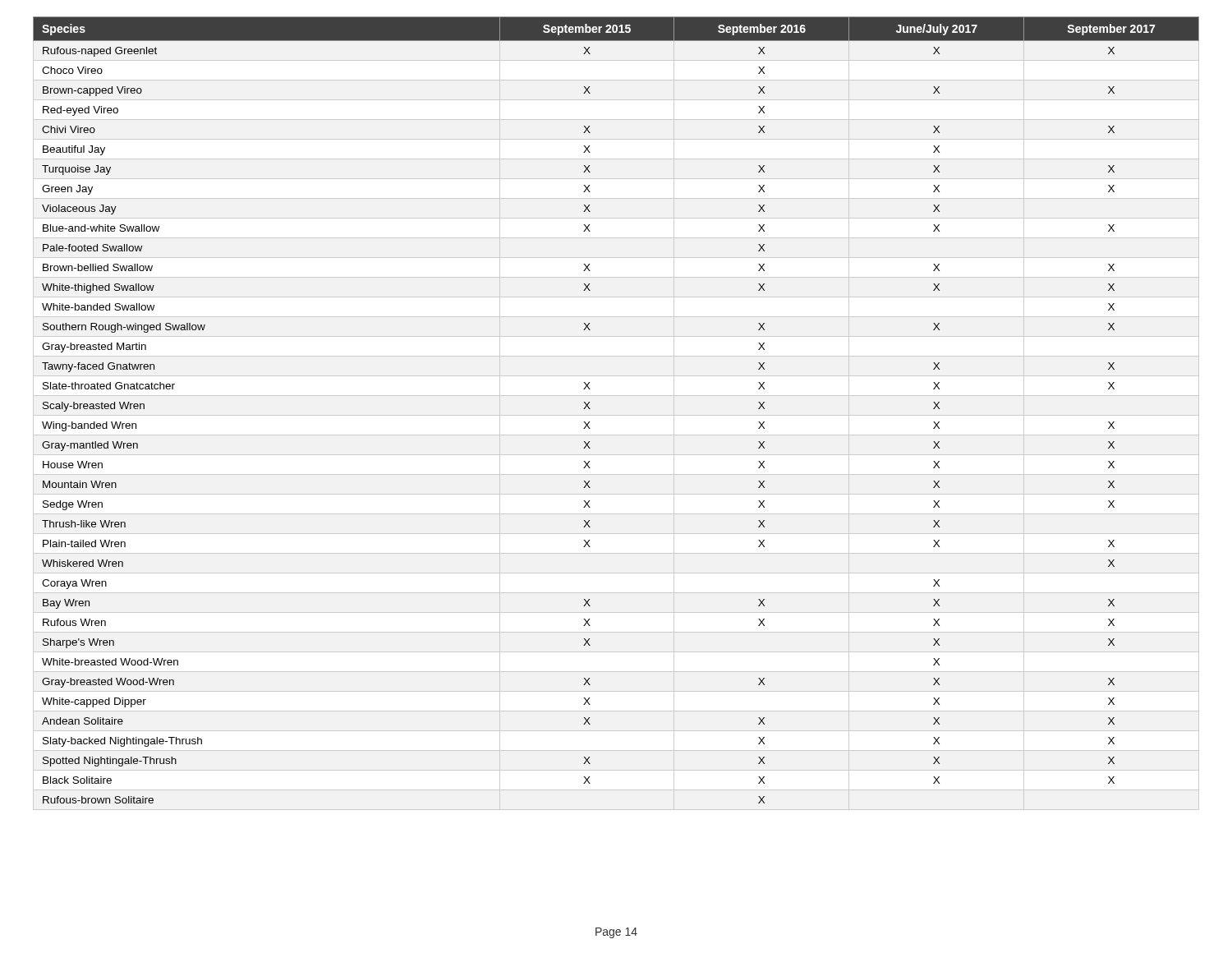
Task: Locate the table with the text "Spotted Nightingale-Thrush"
Action: point(616,413)
